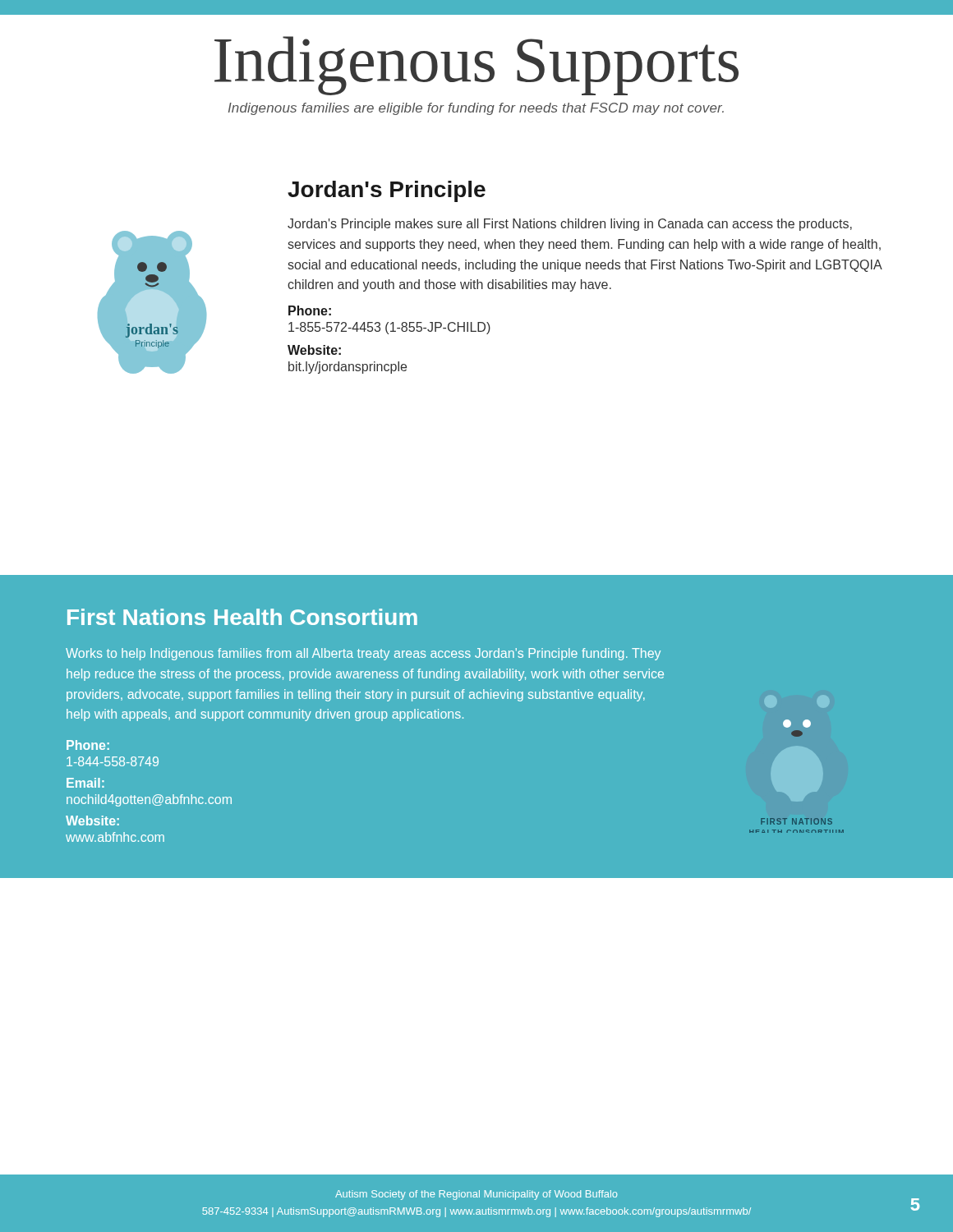Image resolution: width=953 pixels, height=1232 pixels.
Task: Find the section header with the text "First Nations Health Consortium"
Action: click(x=242, y=617)
